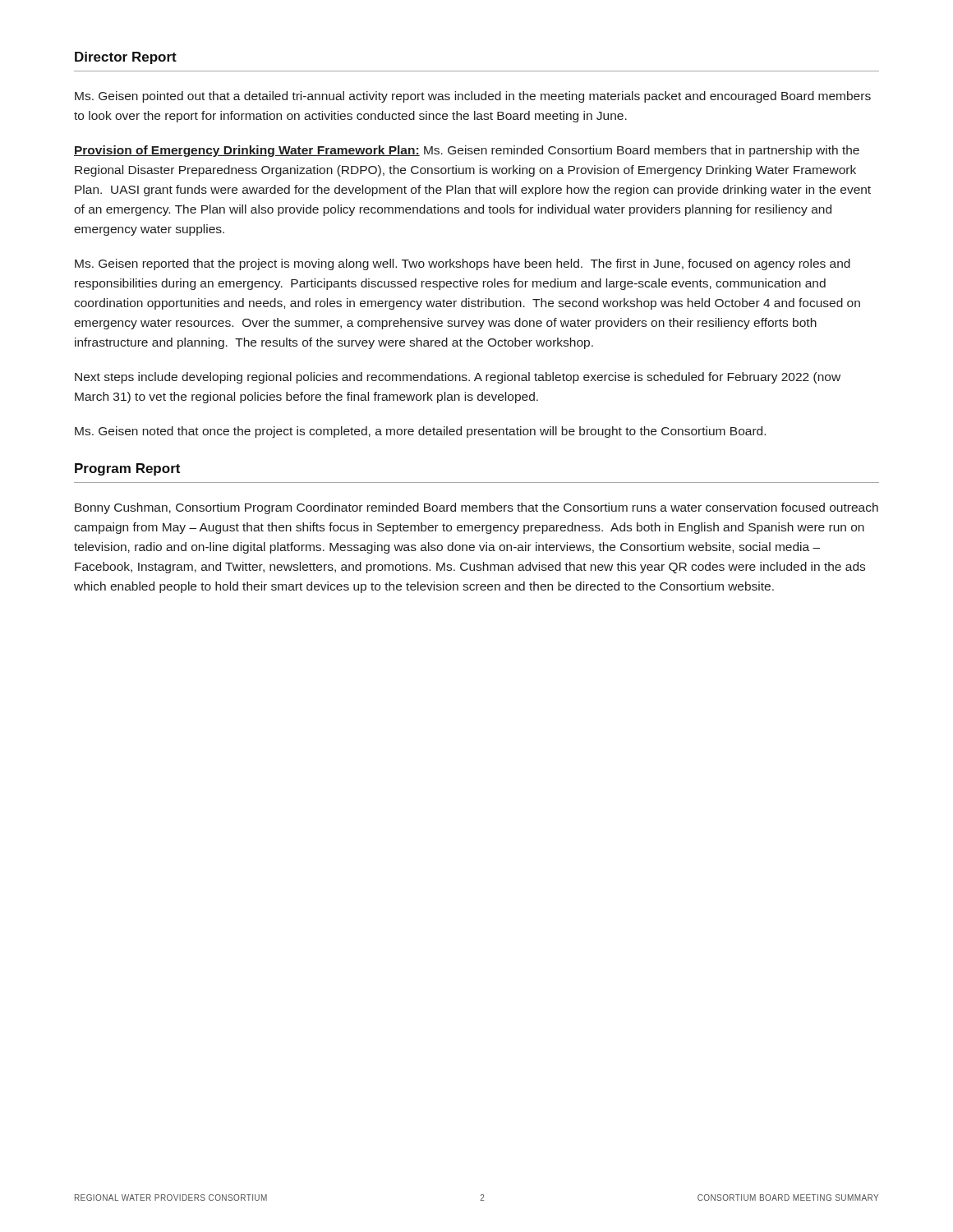This screenshot has height=1232, width=953.
Task: Select the text starting "Ms. Geisen noted that once"
Action: point(420,431)
